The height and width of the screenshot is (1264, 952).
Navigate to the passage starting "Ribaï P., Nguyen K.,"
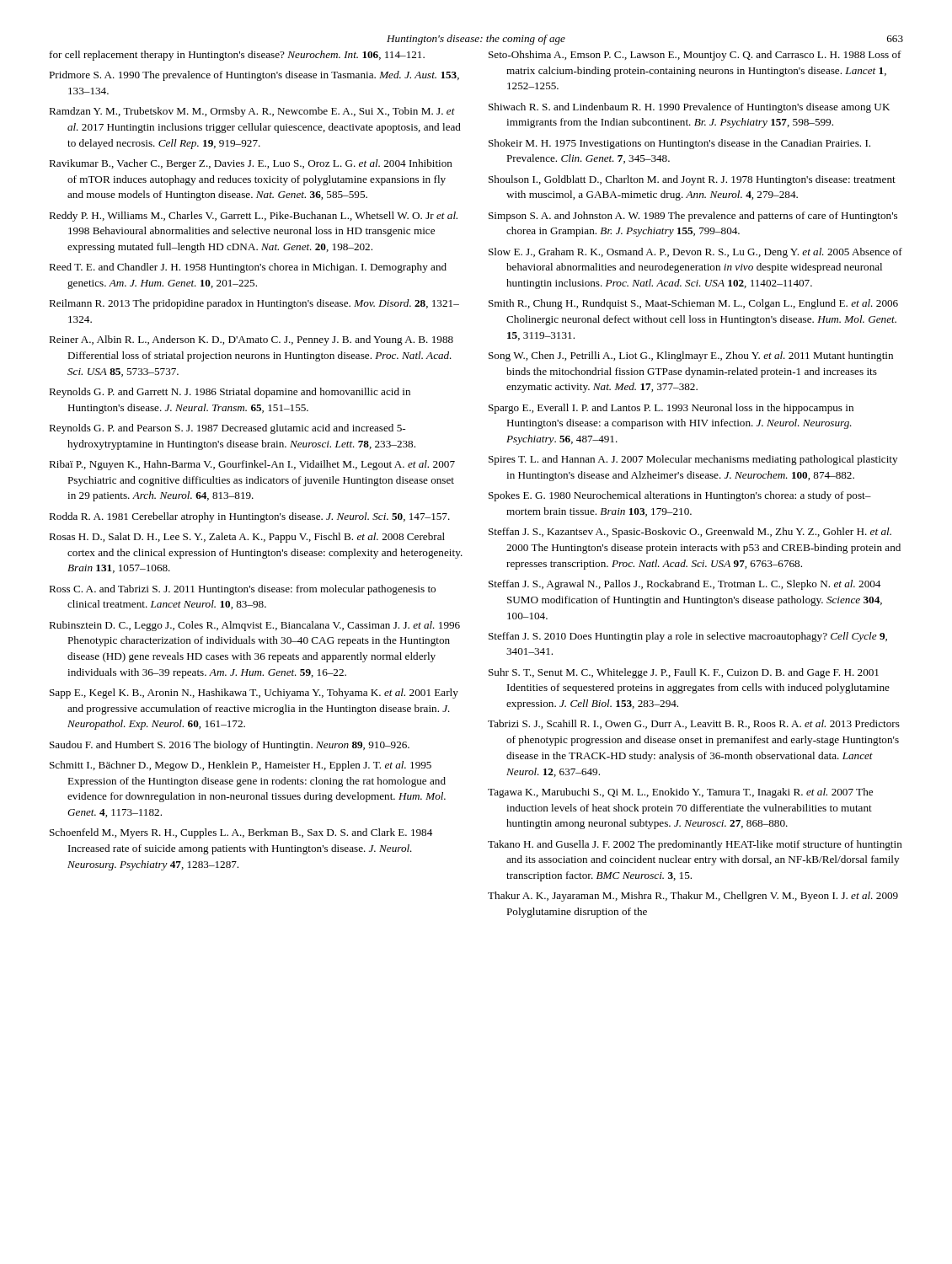tap(252, 480)
